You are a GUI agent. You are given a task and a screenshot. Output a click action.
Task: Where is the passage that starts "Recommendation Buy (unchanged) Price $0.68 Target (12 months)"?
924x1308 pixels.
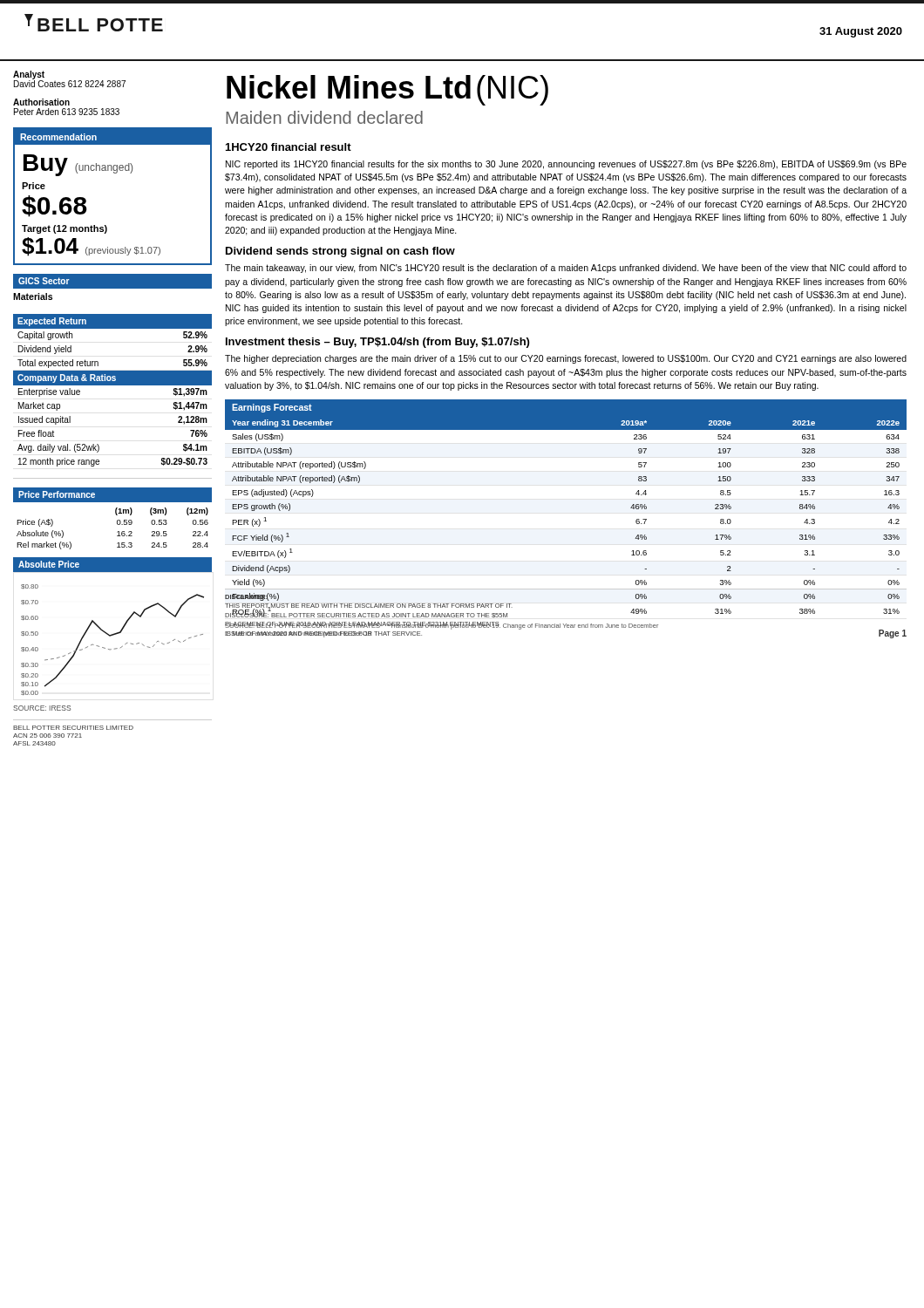point(112,196)
